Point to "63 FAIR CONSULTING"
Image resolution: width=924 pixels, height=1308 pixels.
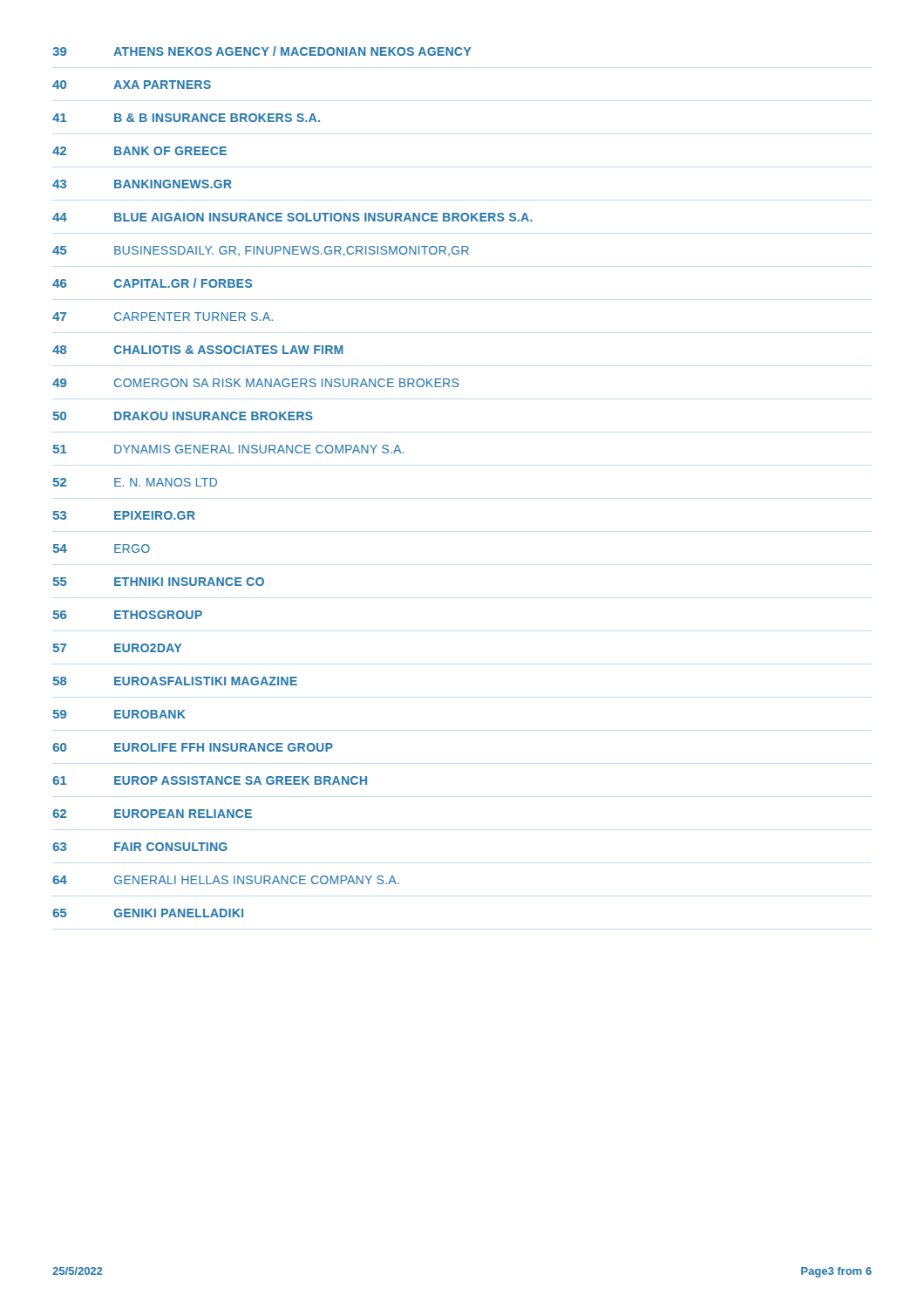click(x=140, y=847)
